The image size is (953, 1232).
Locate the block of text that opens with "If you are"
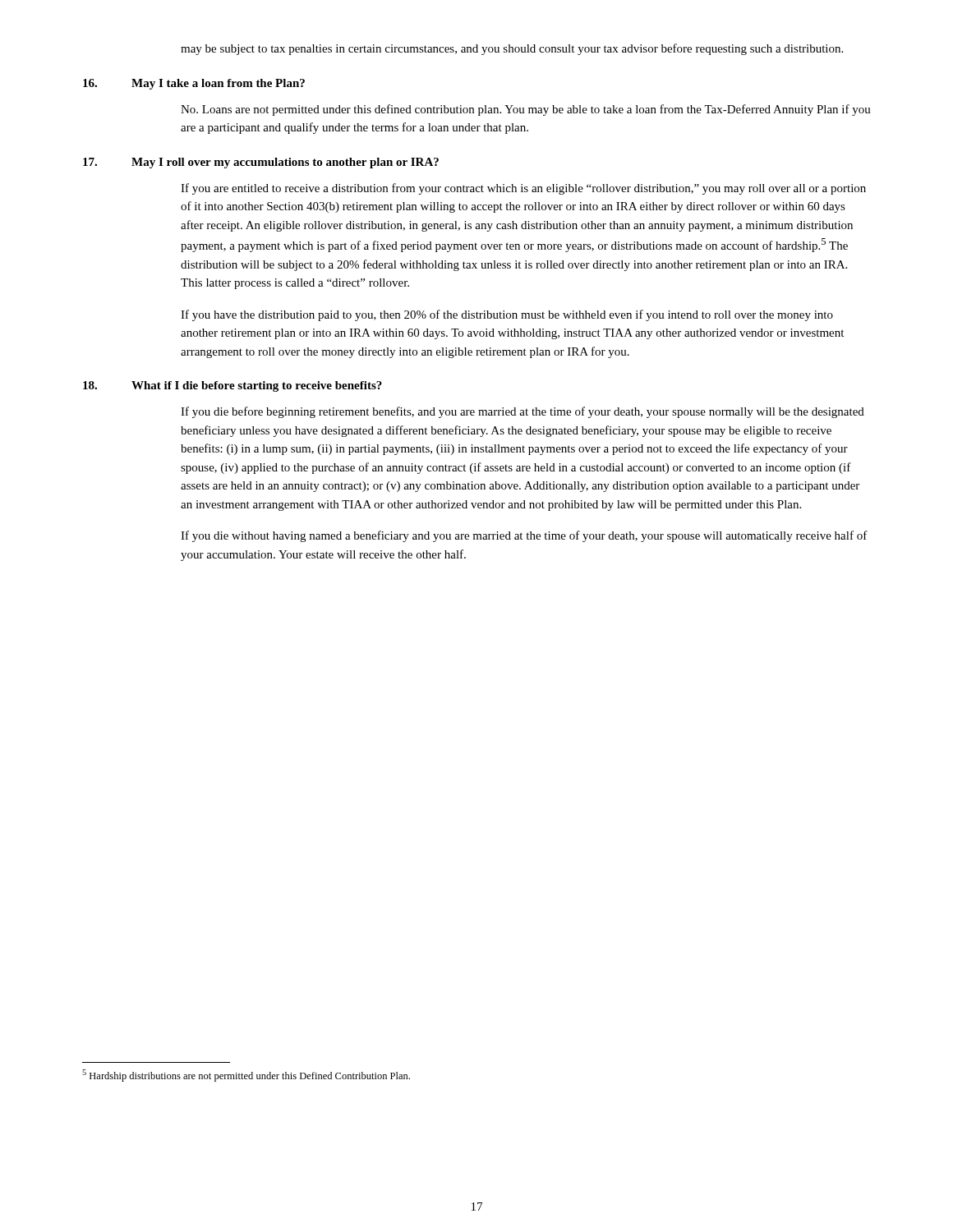point(523,235)
